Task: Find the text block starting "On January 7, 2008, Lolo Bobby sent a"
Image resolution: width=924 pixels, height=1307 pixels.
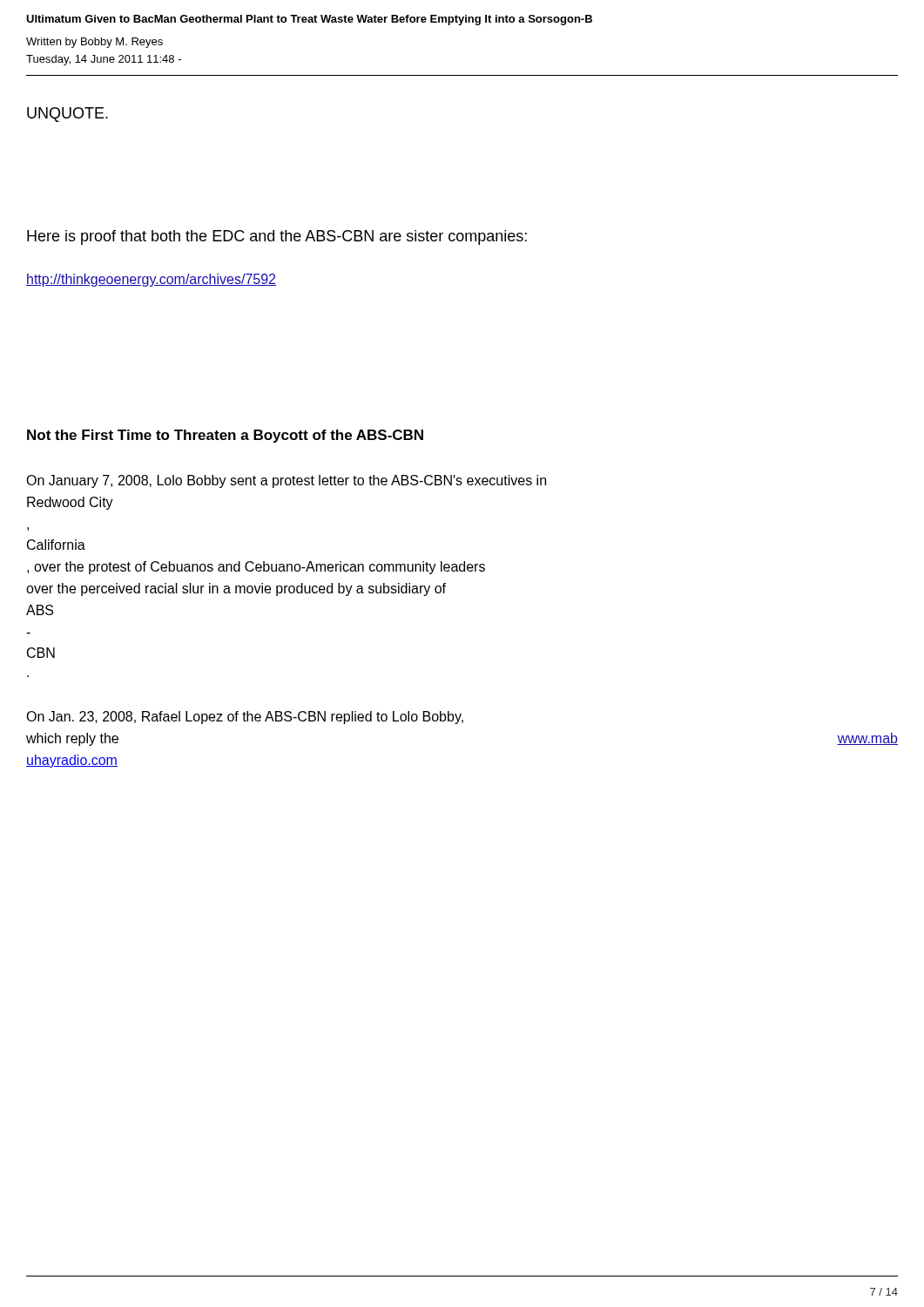Action: point(287,491)
